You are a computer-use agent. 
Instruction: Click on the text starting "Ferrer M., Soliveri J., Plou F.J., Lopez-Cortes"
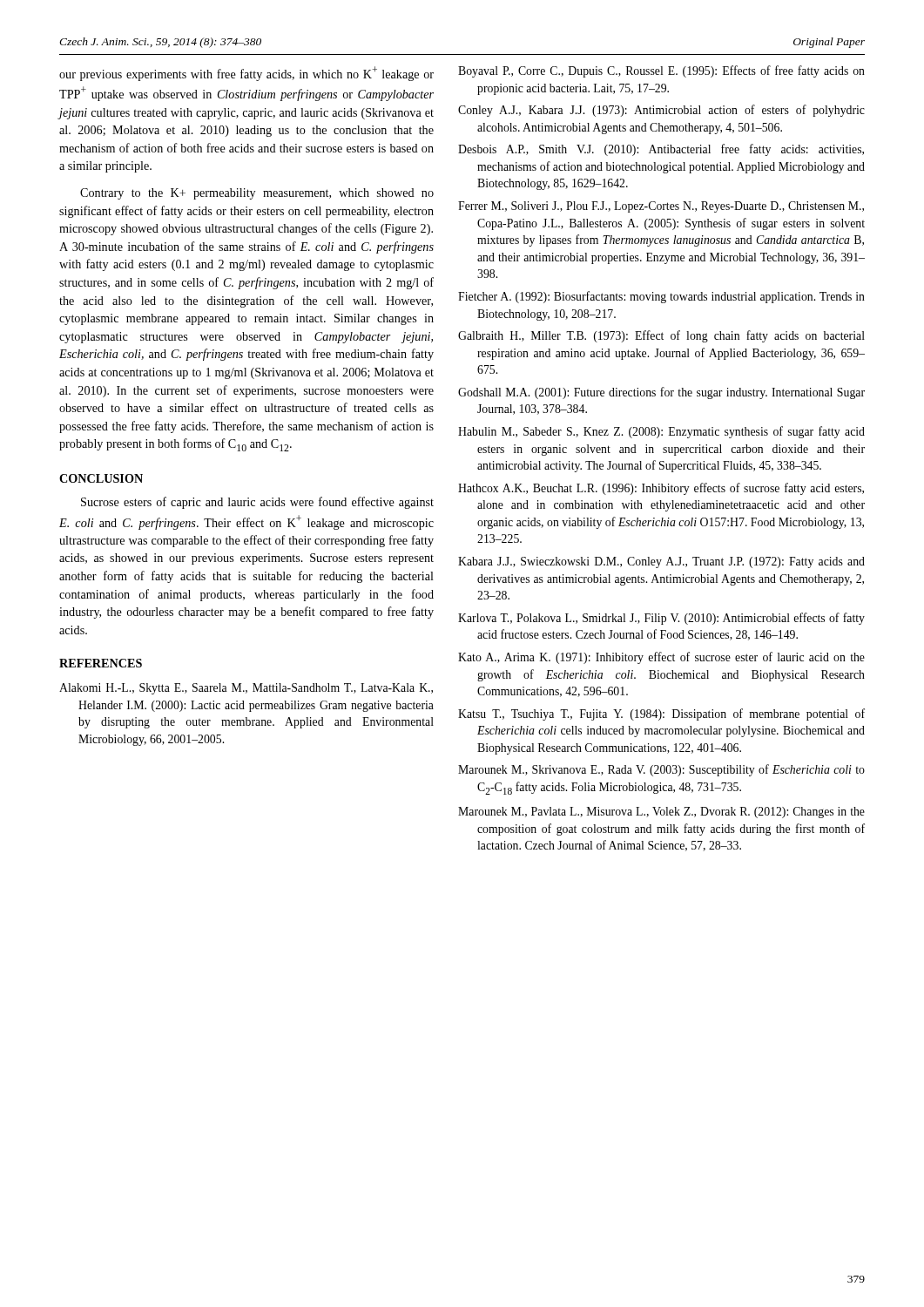point(661,240)
